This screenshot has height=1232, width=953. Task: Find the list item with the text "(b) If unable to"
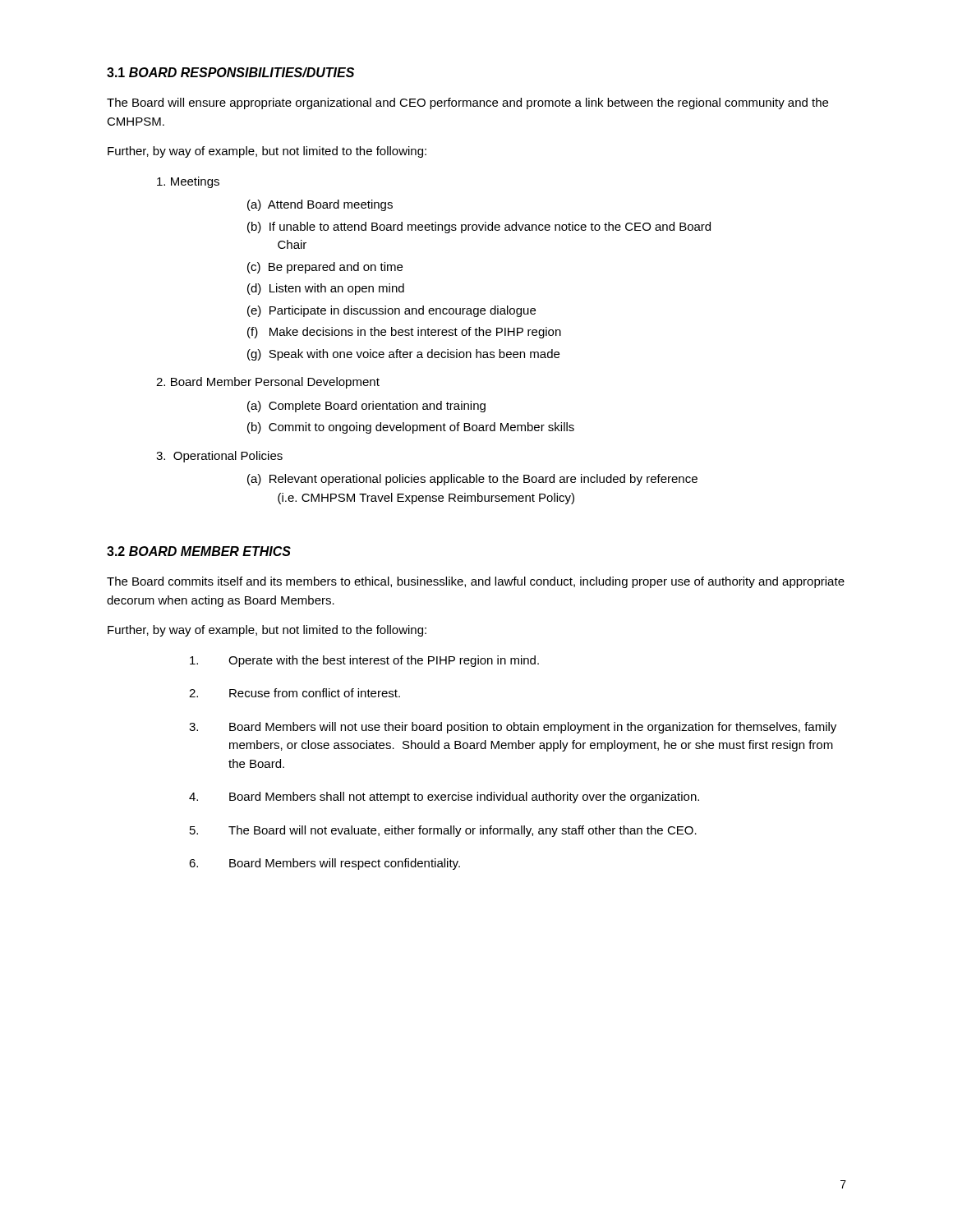pyautogui.click(x=479, y=235)
